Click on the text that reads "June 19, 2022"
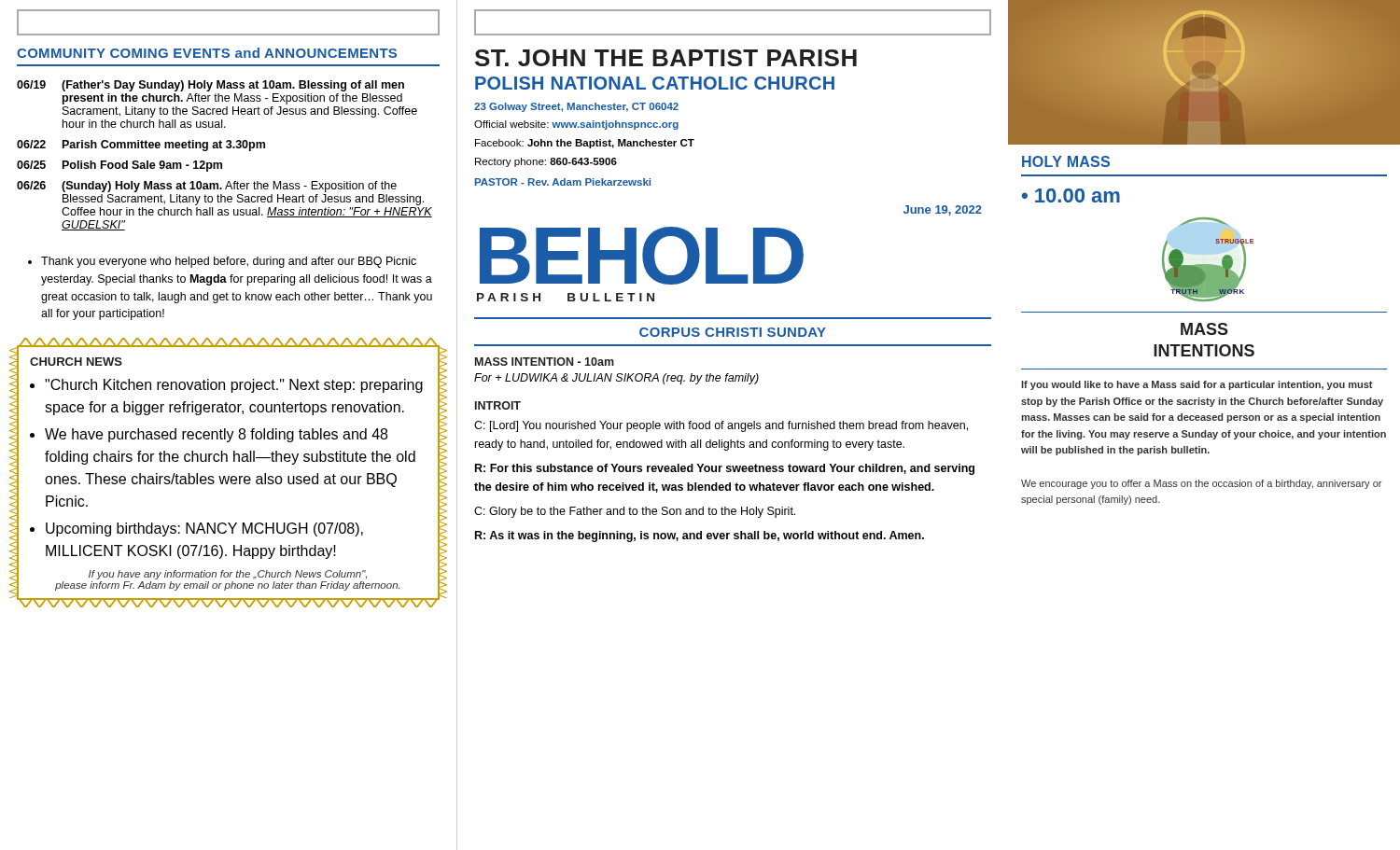Screen dimensions: 850x1400 [x=942, y=210]
